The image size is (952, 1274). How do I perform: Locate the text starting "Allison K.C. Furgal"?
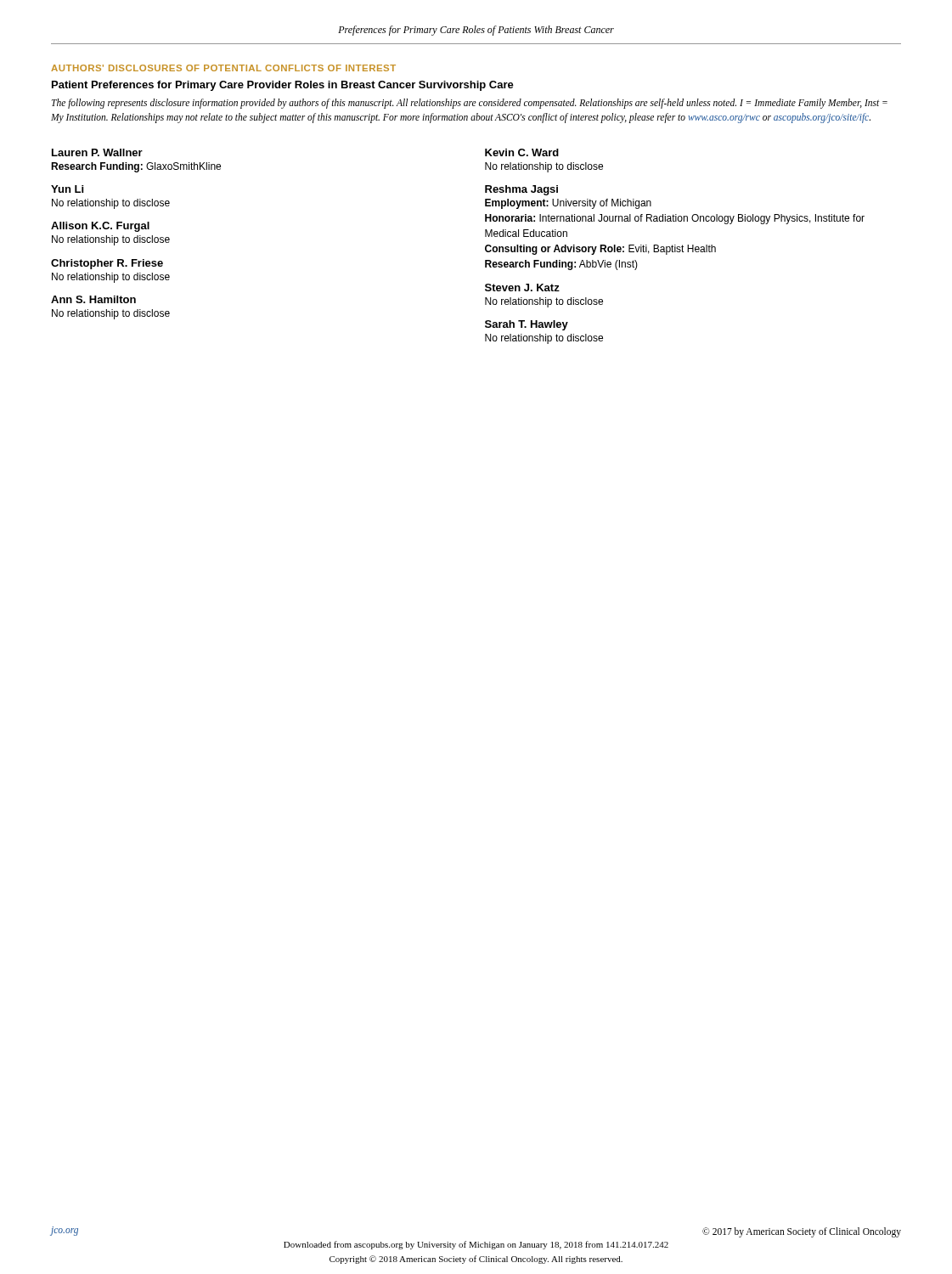pos(100,227)
